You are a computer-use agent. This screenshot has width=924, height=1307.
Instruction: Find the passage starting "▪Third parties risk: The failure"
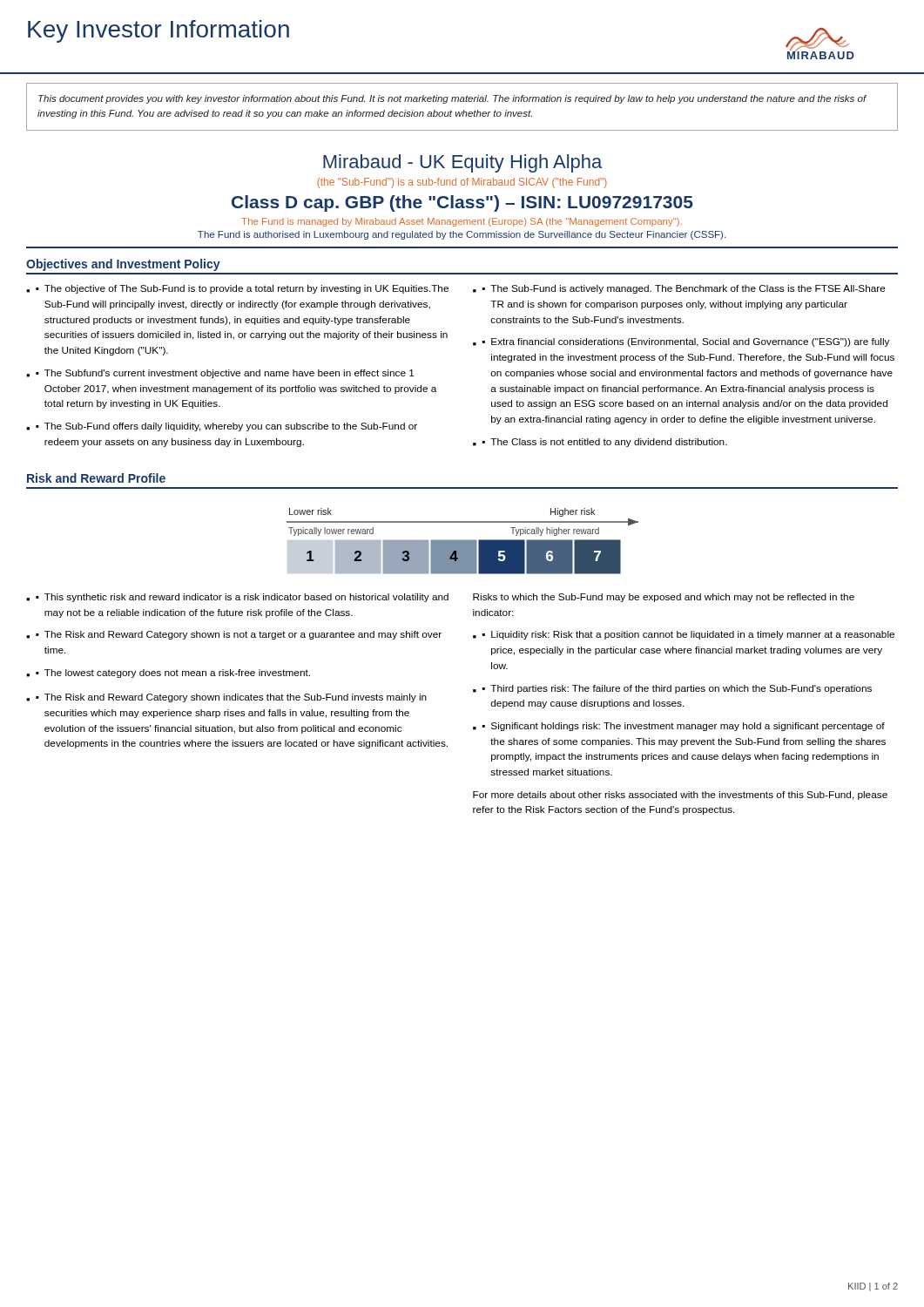690,696
